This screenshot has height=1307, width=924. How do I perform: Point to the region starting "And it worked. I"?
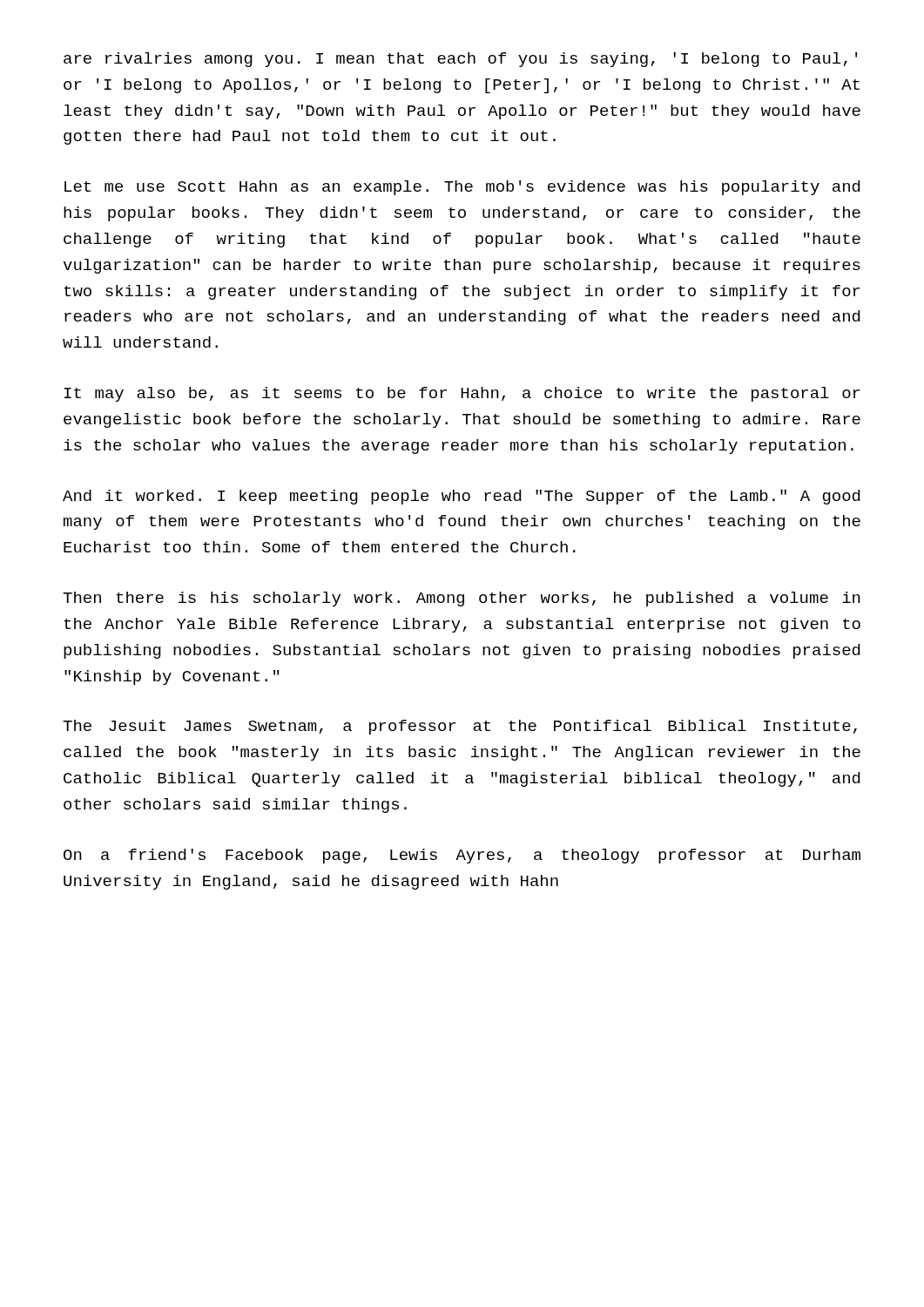pos(462,522)
